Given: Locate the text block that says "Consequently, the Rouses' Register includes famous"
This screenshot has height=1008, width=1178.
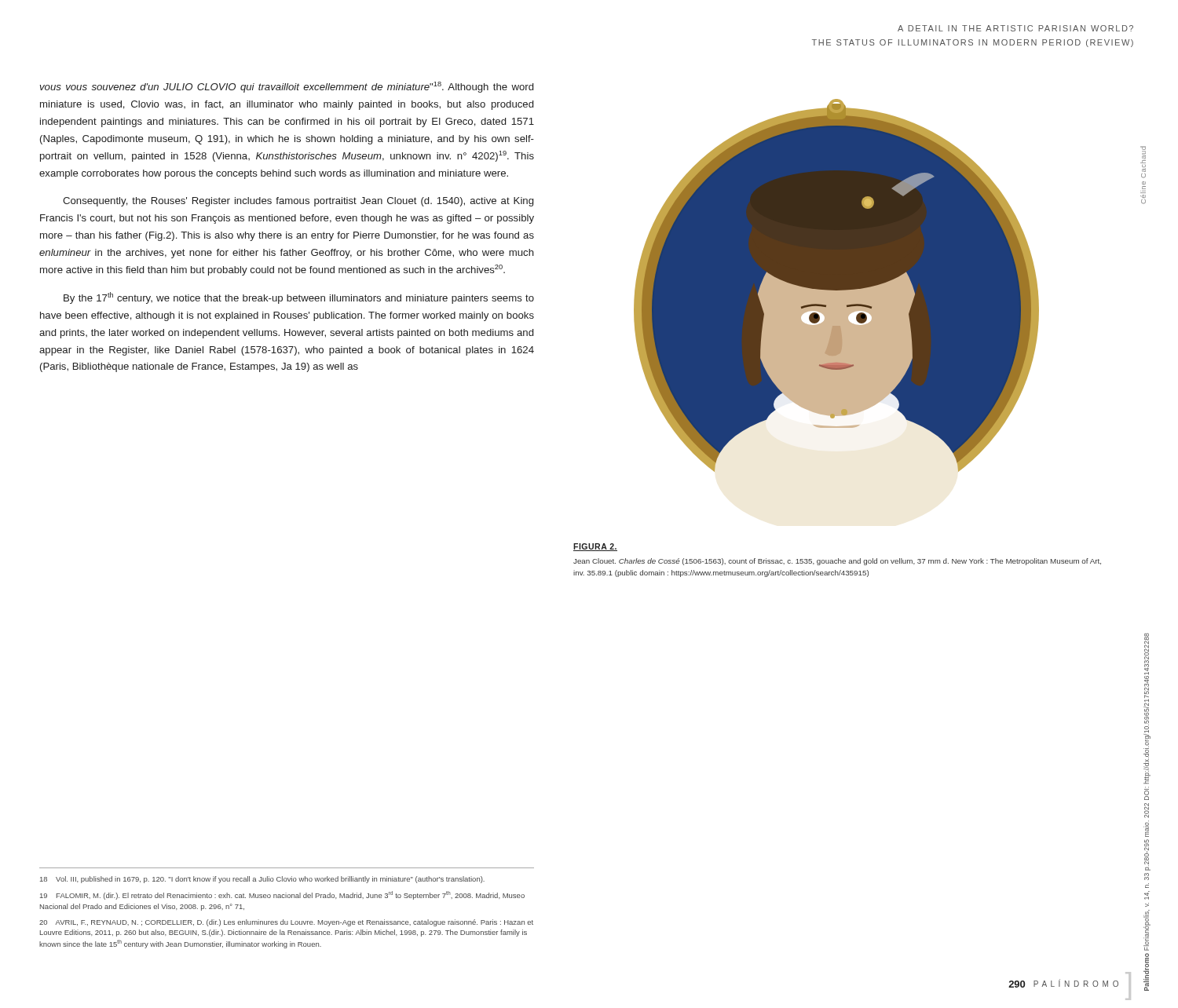Looking at the screenshot, I should coord(287,235).
